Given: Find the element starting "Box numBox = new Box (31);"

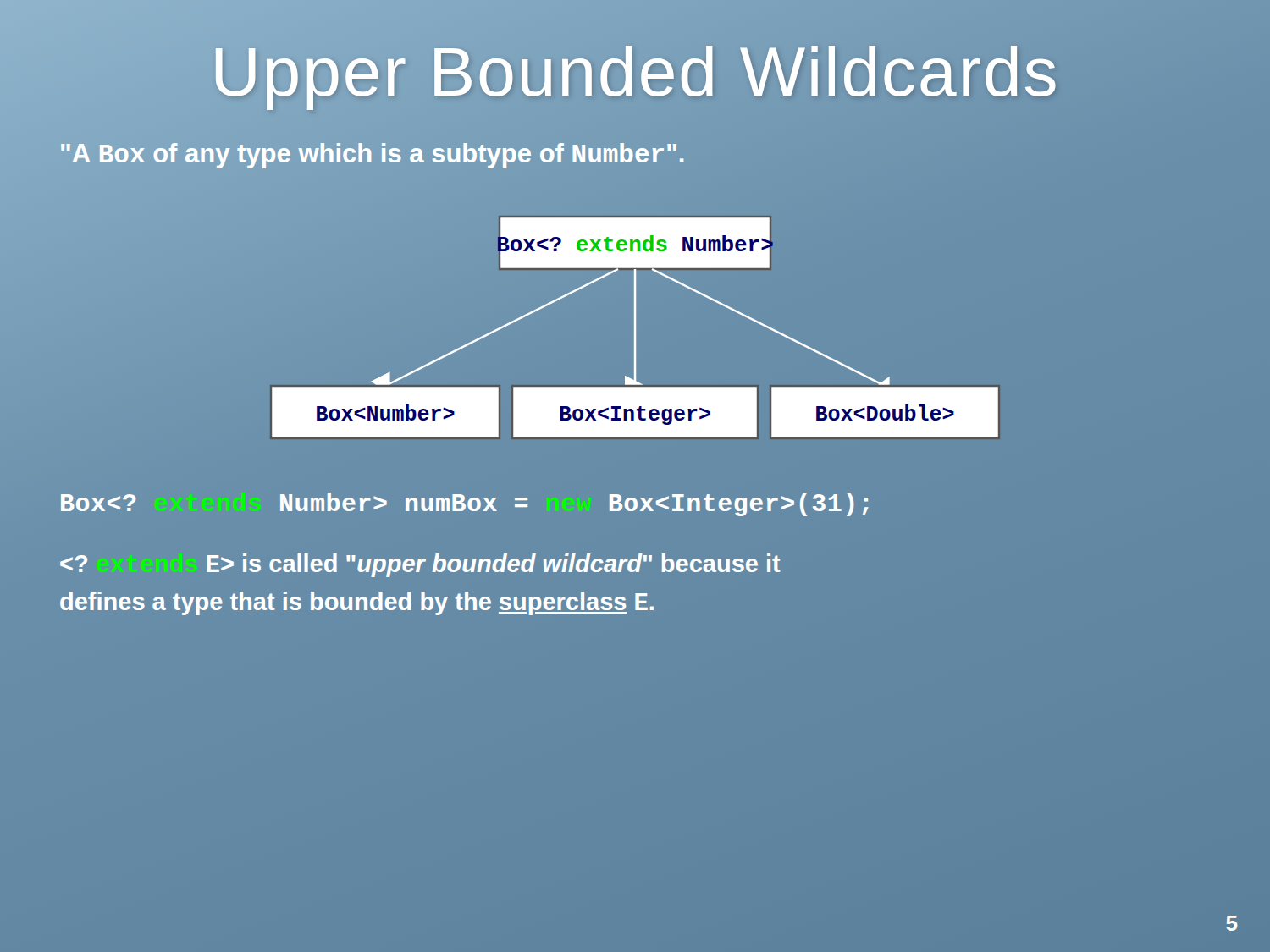Looking at the screenshot, I should 467,504.
